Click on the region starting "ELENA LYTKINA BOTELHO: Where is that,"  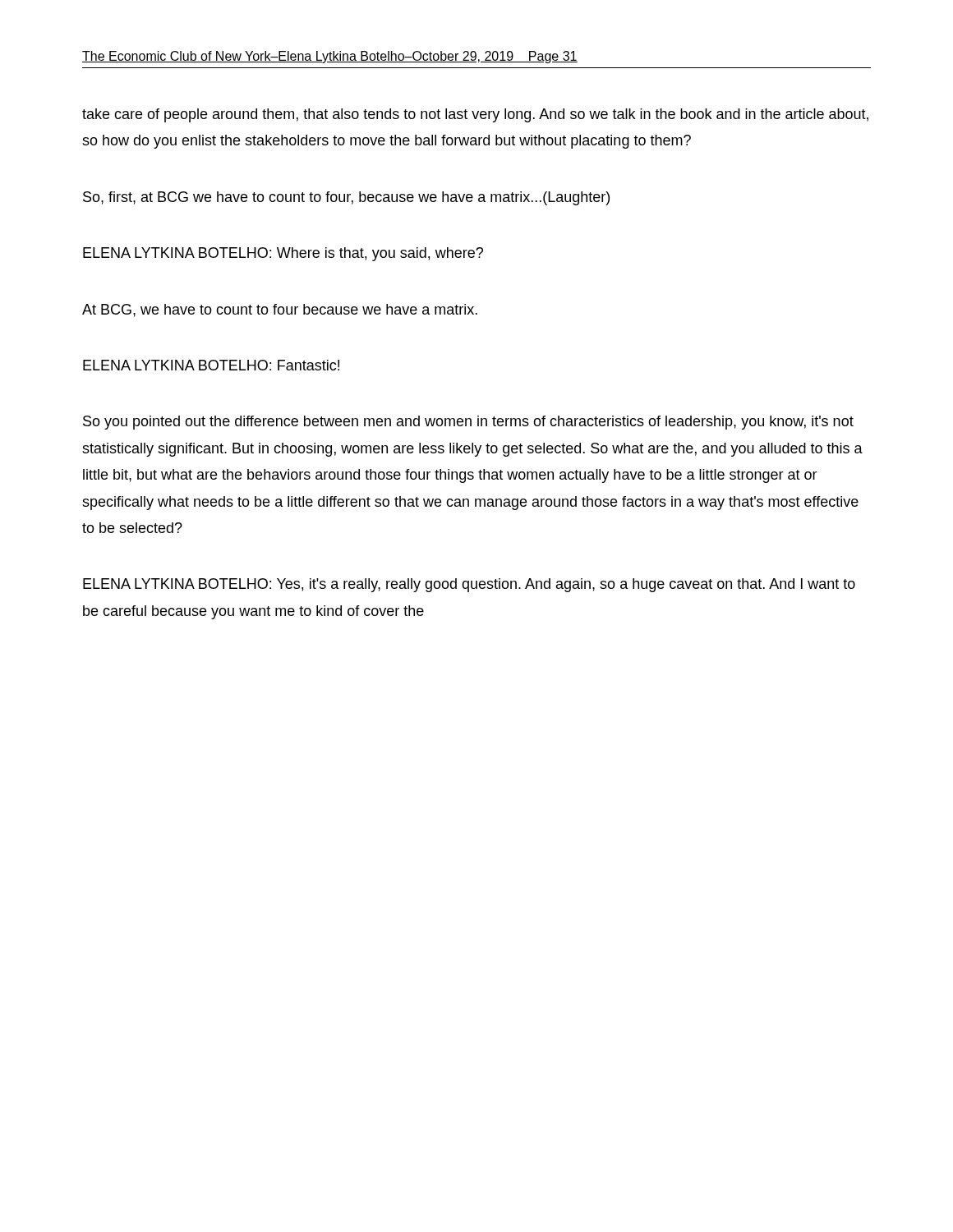283,253
